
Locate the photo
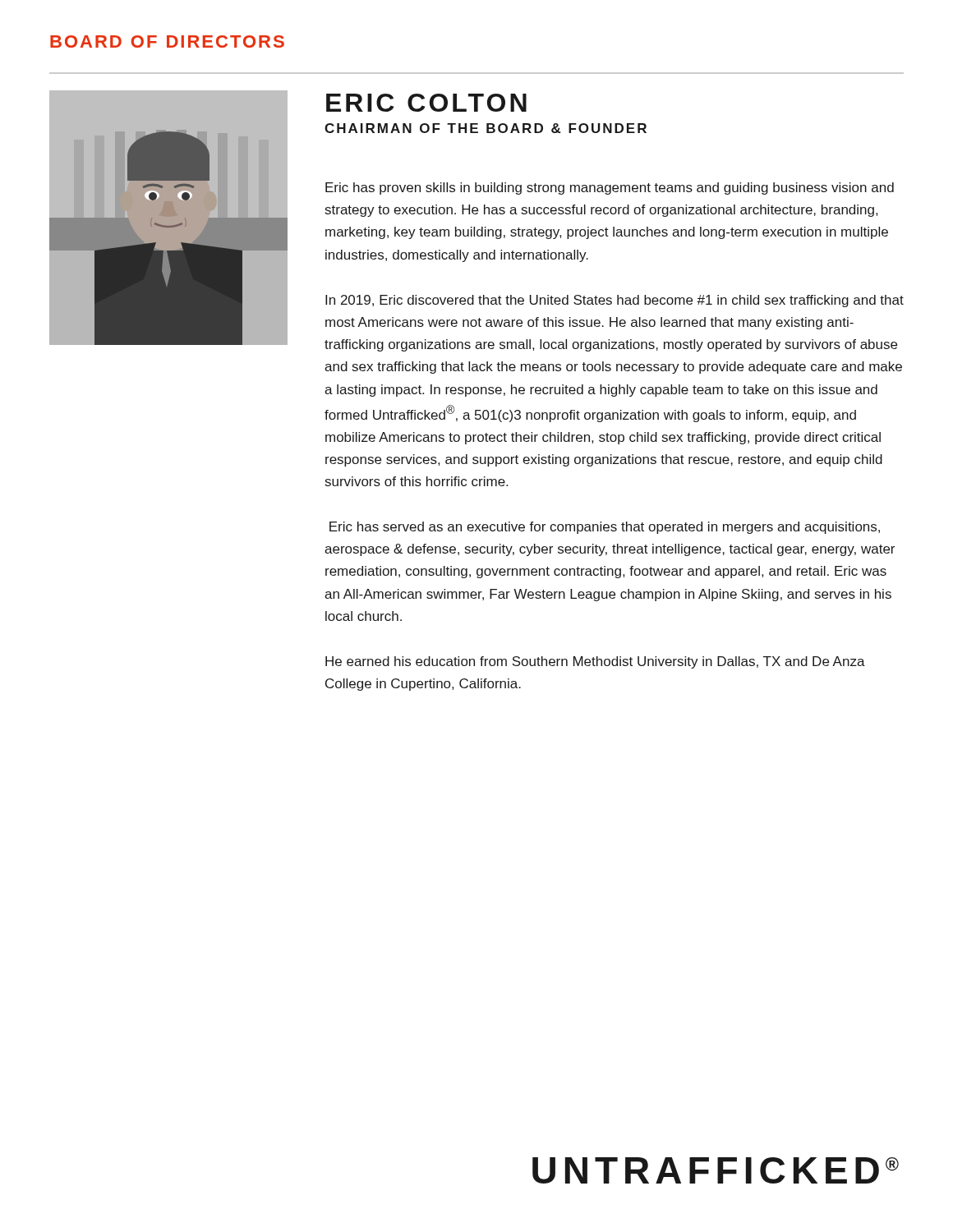coord(168,218)
